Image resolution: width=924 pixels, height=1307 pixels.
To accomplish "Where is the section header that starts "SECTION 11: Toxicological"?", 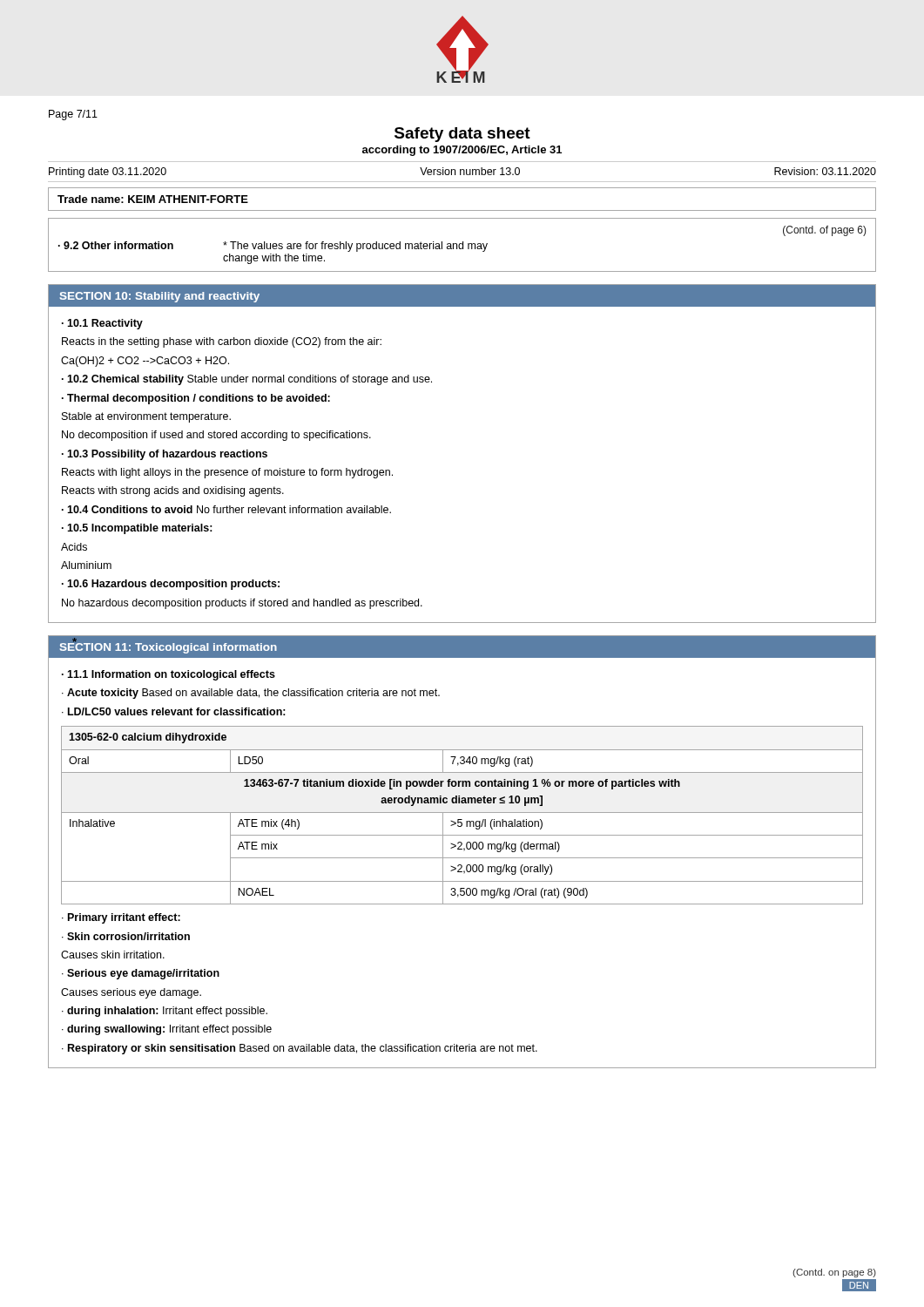I will click(168, 647).
